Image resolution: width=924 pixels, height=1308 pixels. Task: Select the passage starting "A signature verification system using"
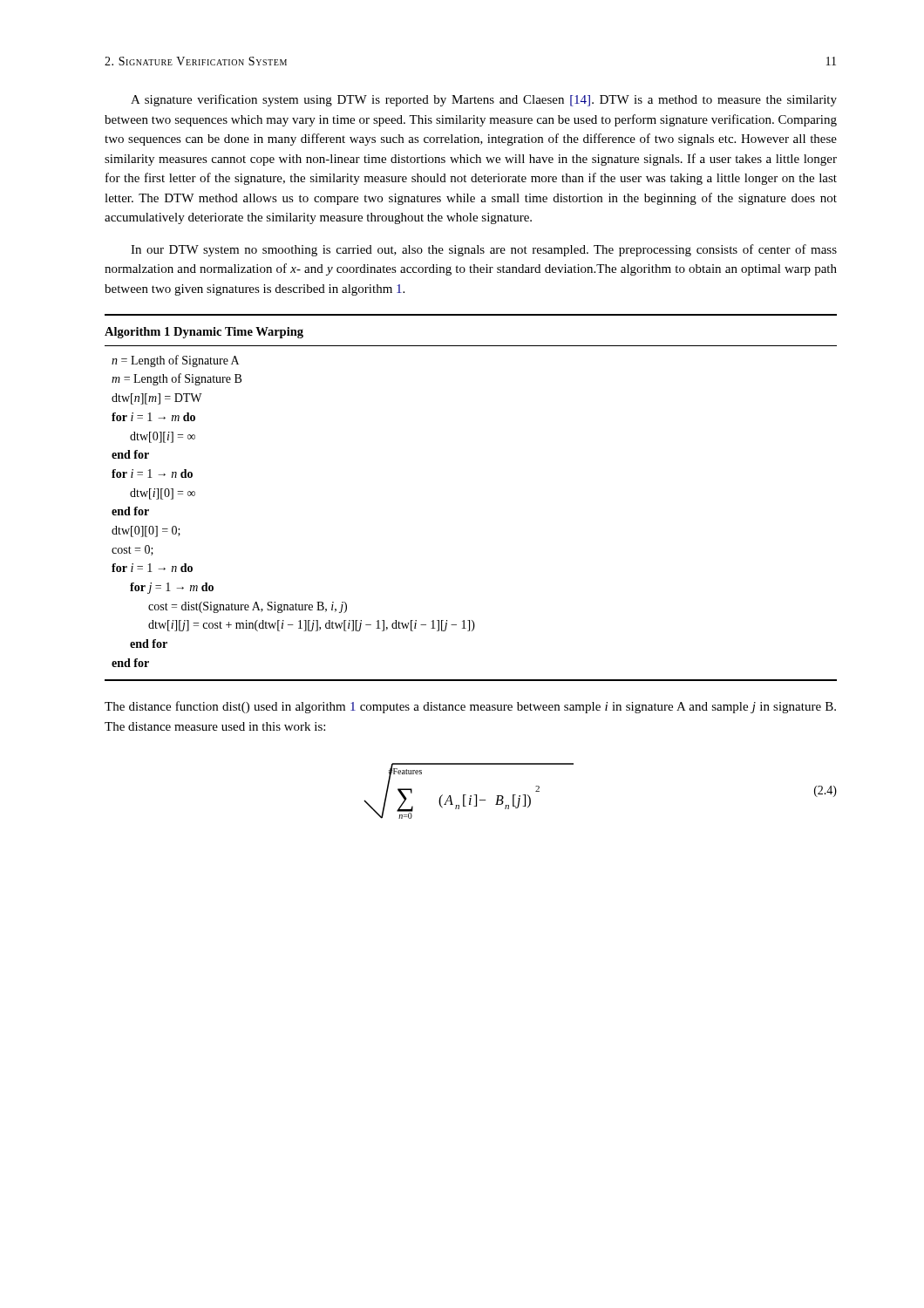click(471, 158)
